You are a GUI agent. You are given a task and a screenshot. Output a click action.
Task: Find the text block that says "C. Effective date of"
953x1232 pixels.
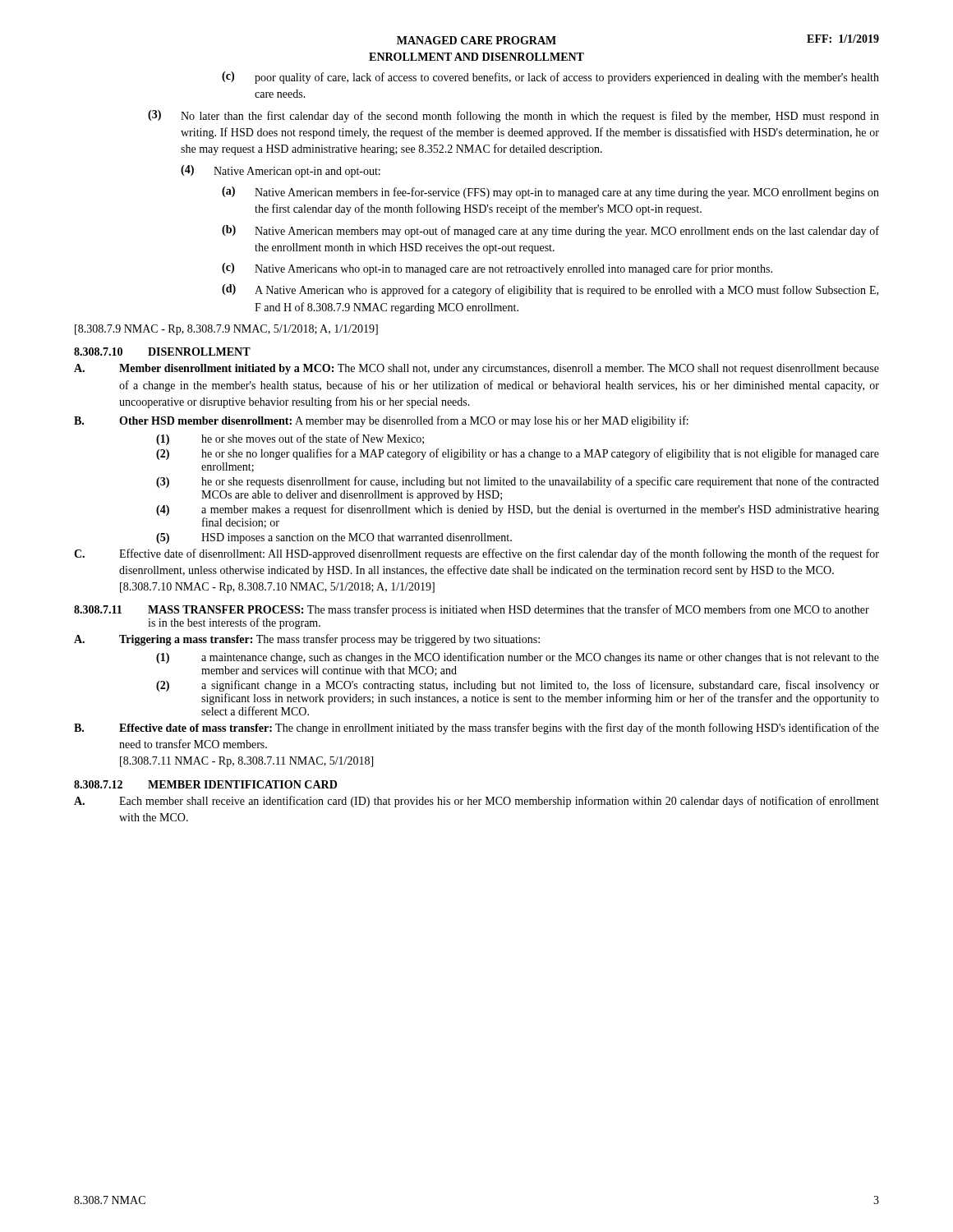[476, 571]
